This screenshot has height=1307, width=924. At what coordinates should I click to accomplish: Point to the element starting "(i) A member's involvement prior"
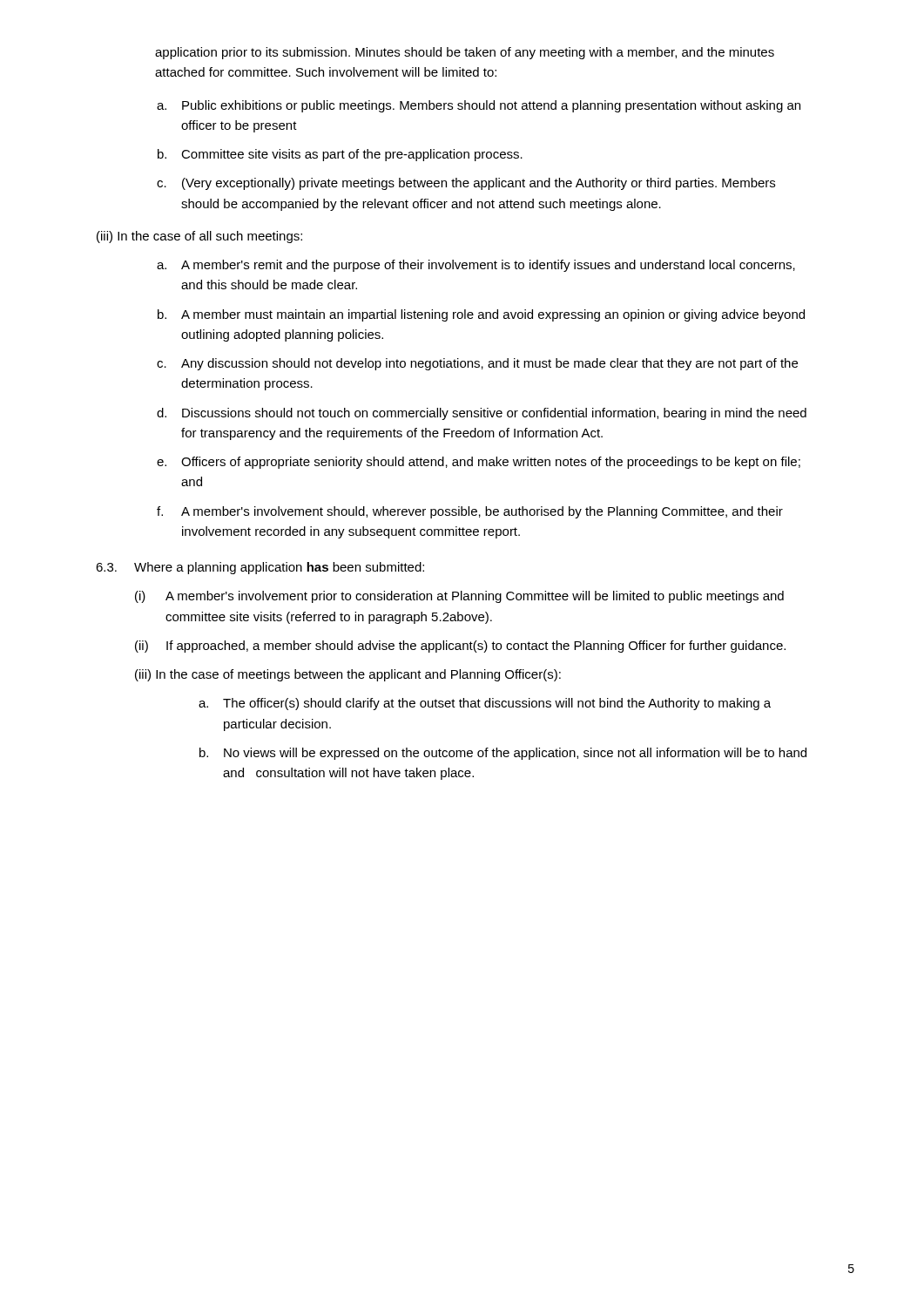[x=472, y=606]
